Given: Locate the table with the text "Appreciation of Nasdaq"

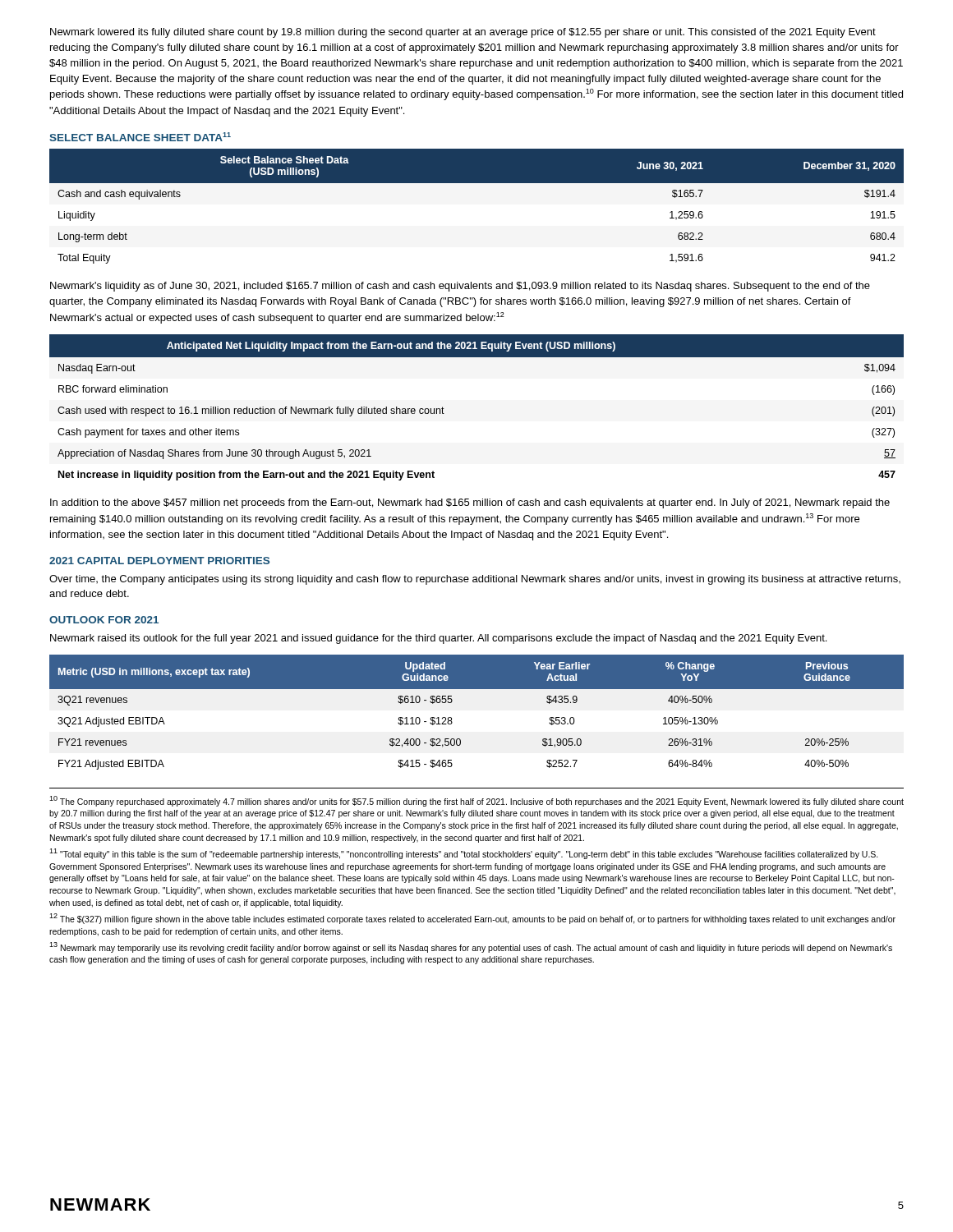Looking at the screenshot, I should click(x=476, y=410).
